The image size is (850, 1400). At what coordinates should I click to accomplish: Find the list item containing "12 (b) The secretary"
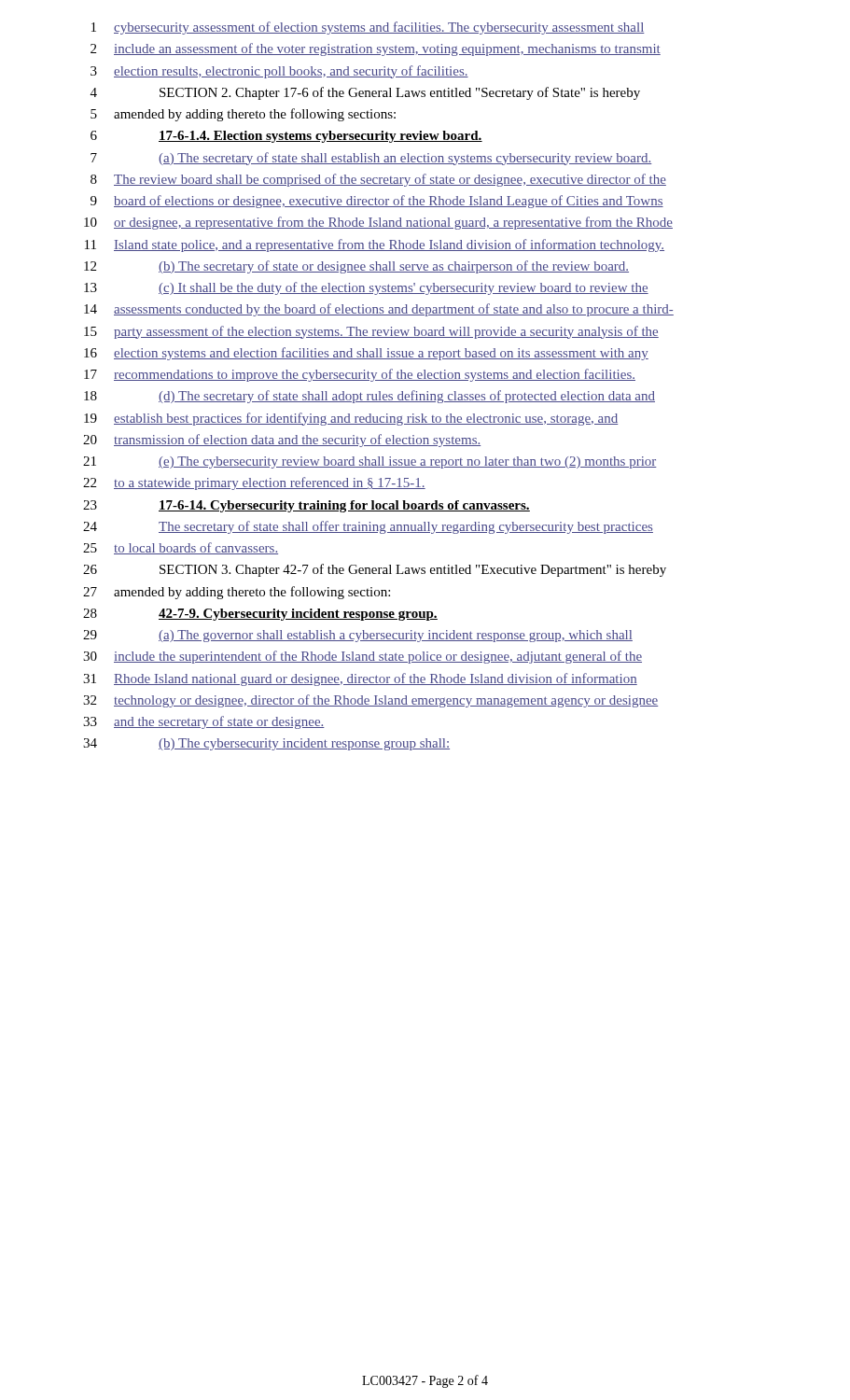coord(425,266)
